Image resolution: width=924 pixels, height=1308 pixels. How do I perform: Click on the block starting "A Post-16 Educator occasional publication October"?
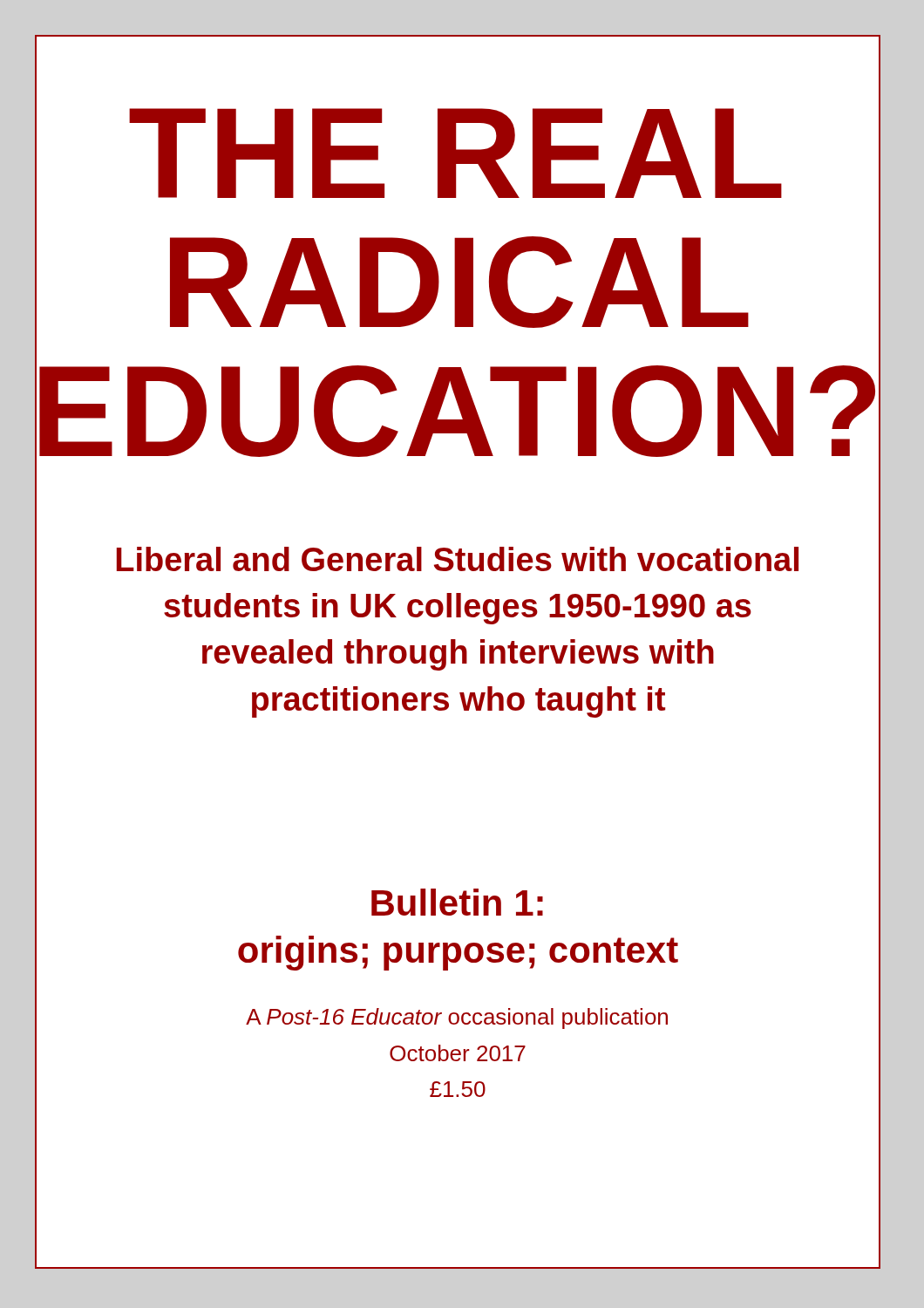click(458, 1053)
